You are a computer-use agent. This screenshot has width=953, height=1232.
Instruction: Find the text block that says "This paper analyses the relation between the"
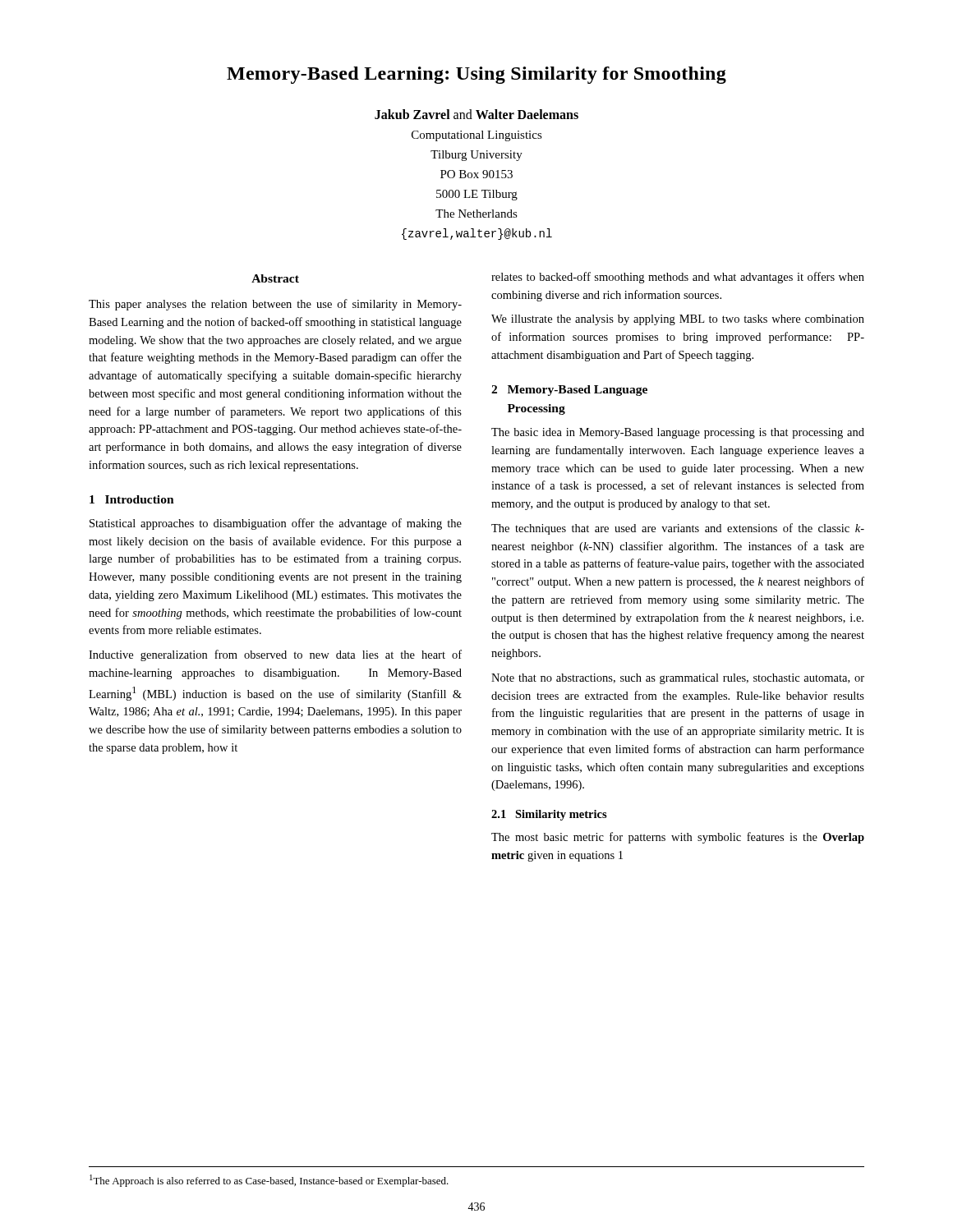pyautogui.click(x=275, y=385)
